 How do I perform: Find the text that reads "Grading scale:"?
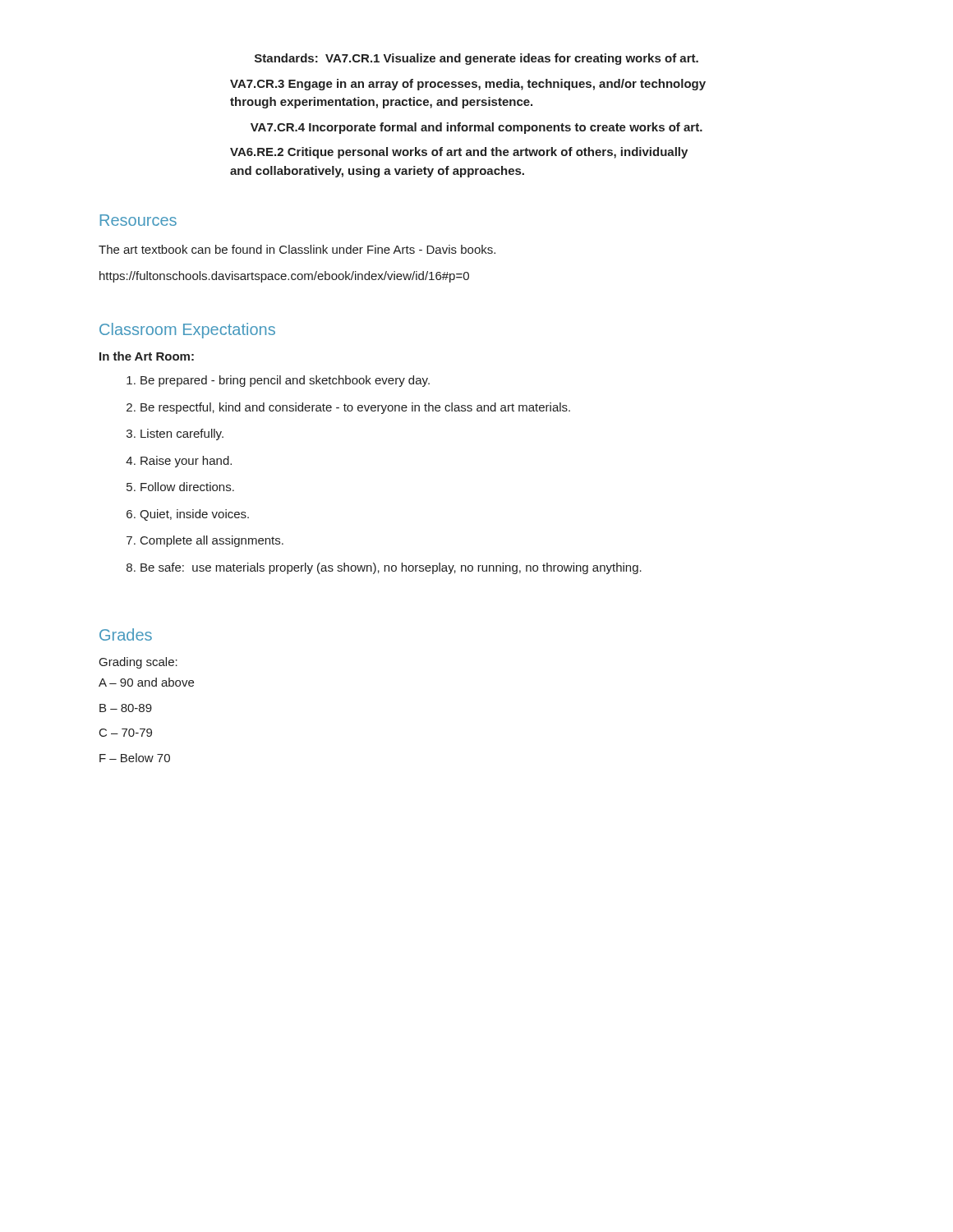point(138,662)
